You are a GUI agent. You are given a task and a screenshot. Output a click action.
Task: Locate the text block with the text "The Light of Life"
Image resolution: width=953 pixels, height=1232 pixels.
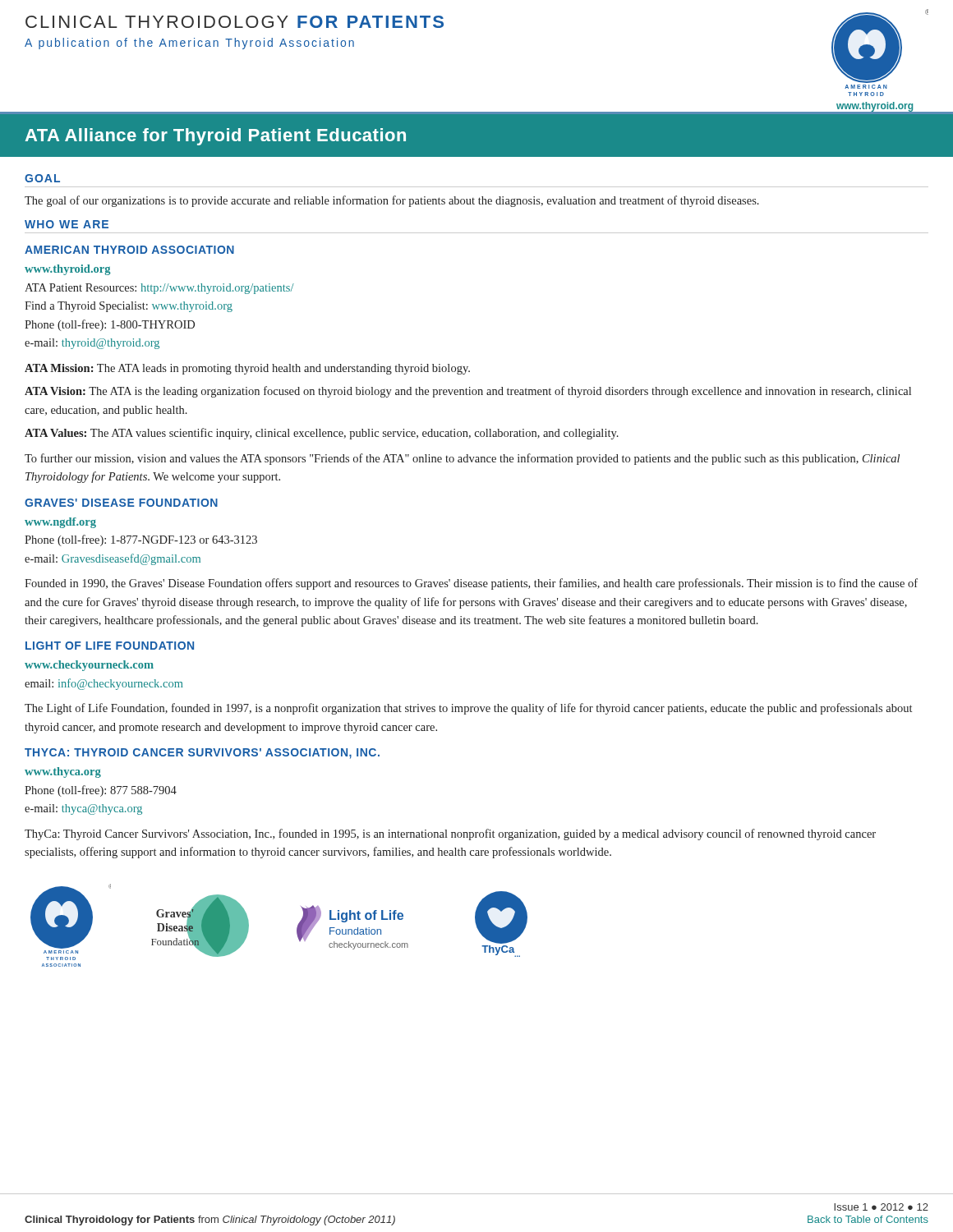(x=476, y=718)
